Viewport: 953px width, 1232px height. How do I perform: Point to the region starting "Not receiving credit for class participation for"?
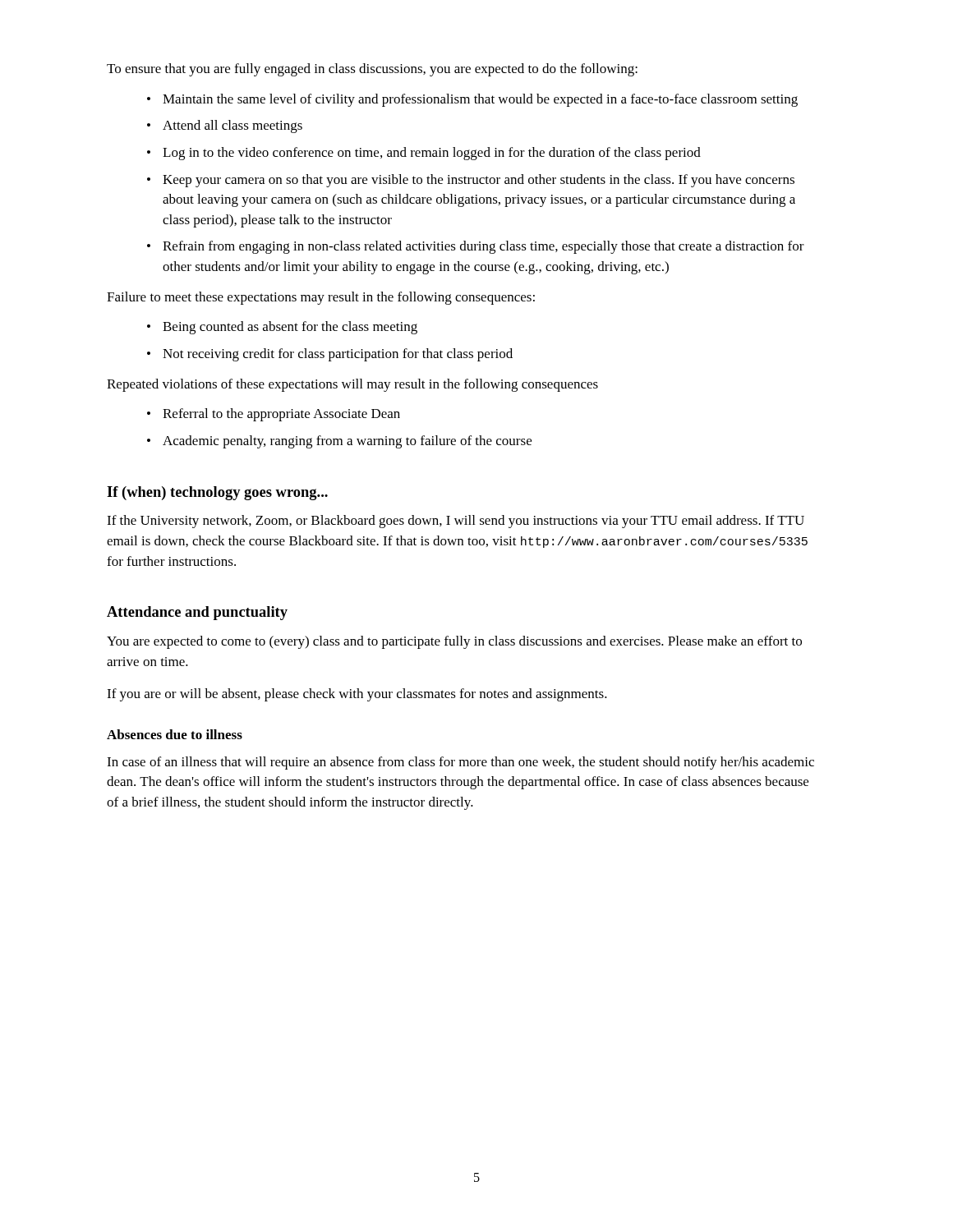pyautogui.click(x=338, y=354)
